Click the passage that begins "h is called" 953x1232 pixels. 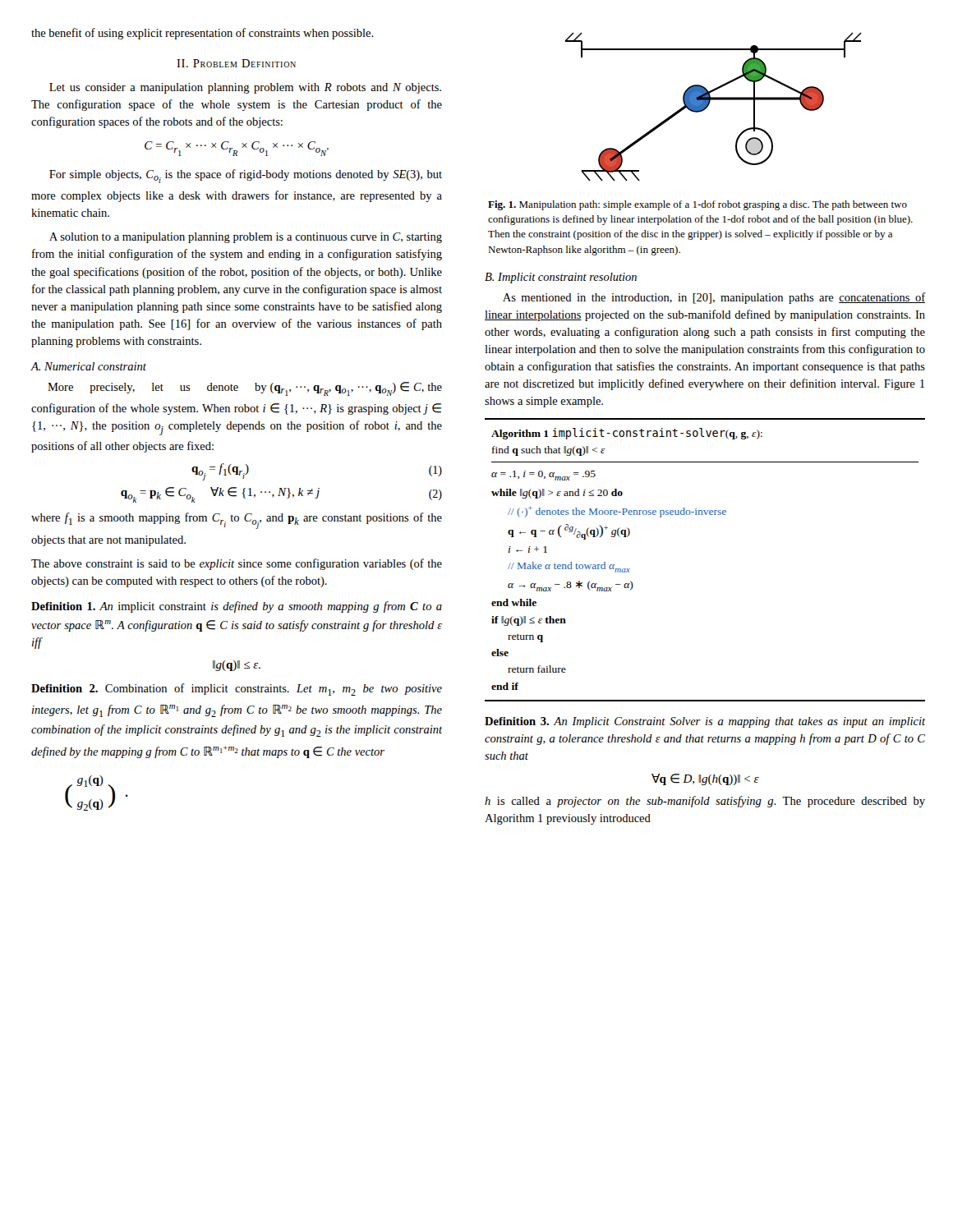pos(705,809)
